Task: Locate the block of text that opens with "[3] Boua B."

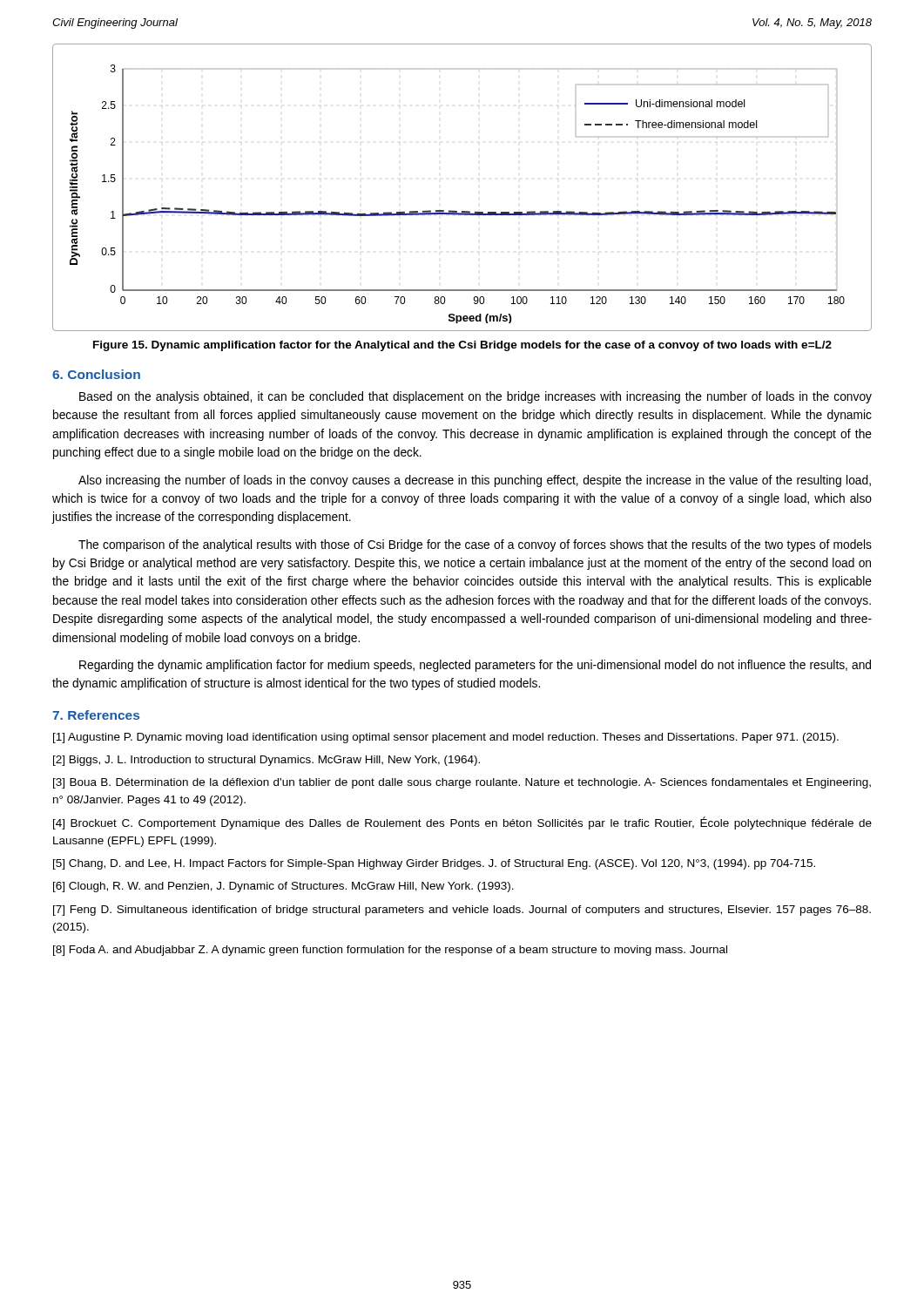Action: (462, 791)
